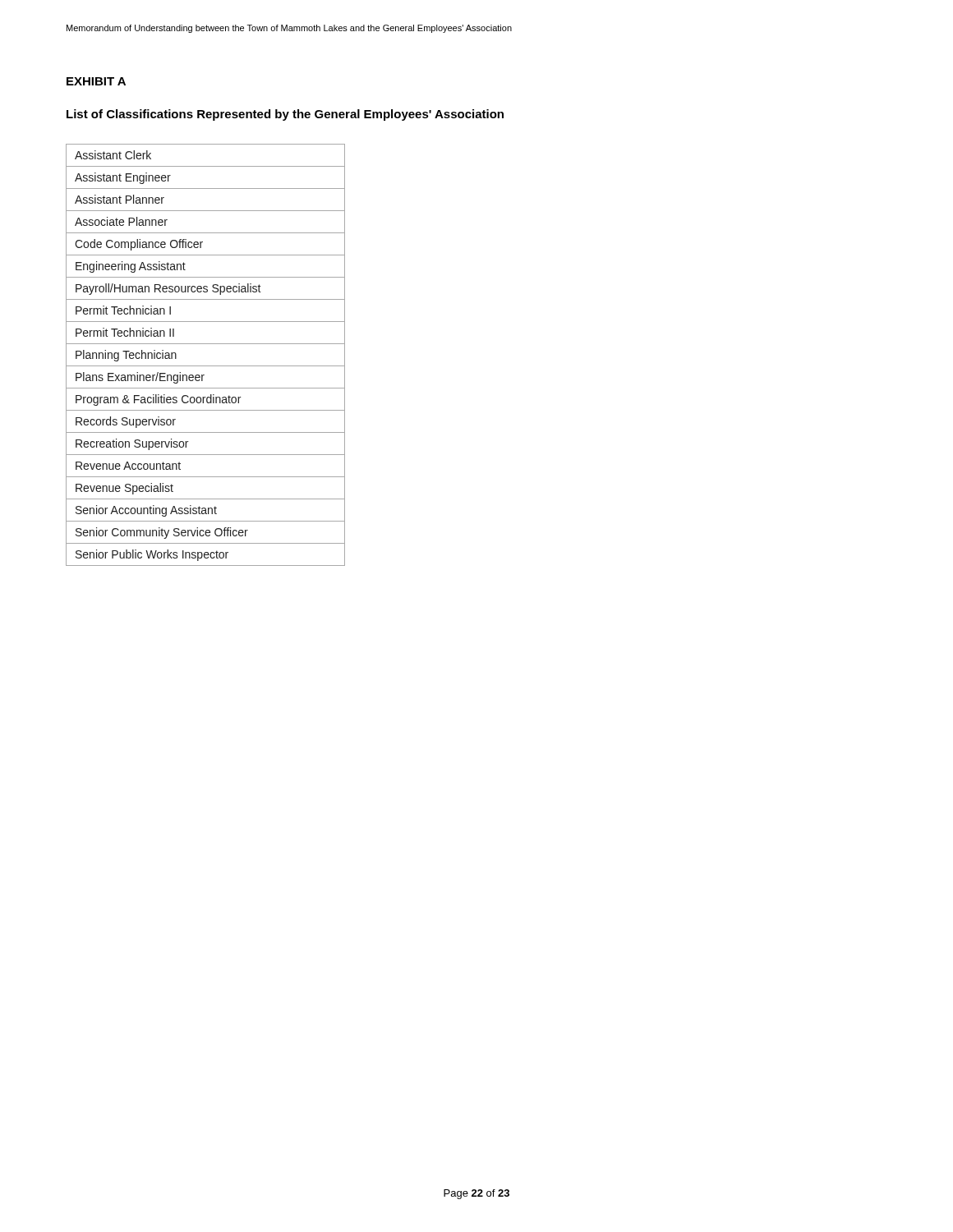
Task: Find the section header on this page that starts "List of Classifications Represented by the"
Action: coord(285,114)
